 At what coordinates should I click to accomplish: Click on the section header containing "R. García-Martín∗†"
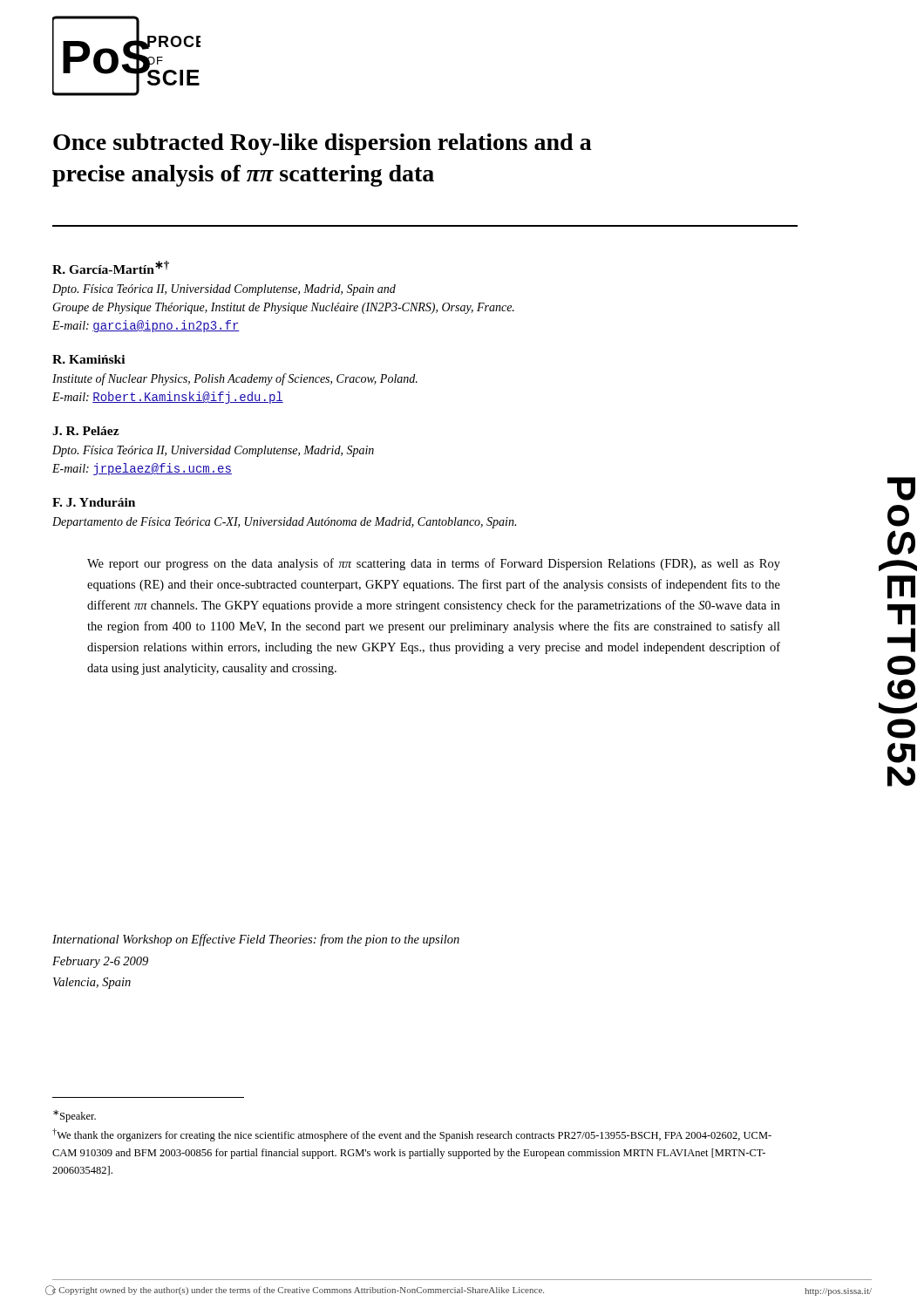(111, 267)
